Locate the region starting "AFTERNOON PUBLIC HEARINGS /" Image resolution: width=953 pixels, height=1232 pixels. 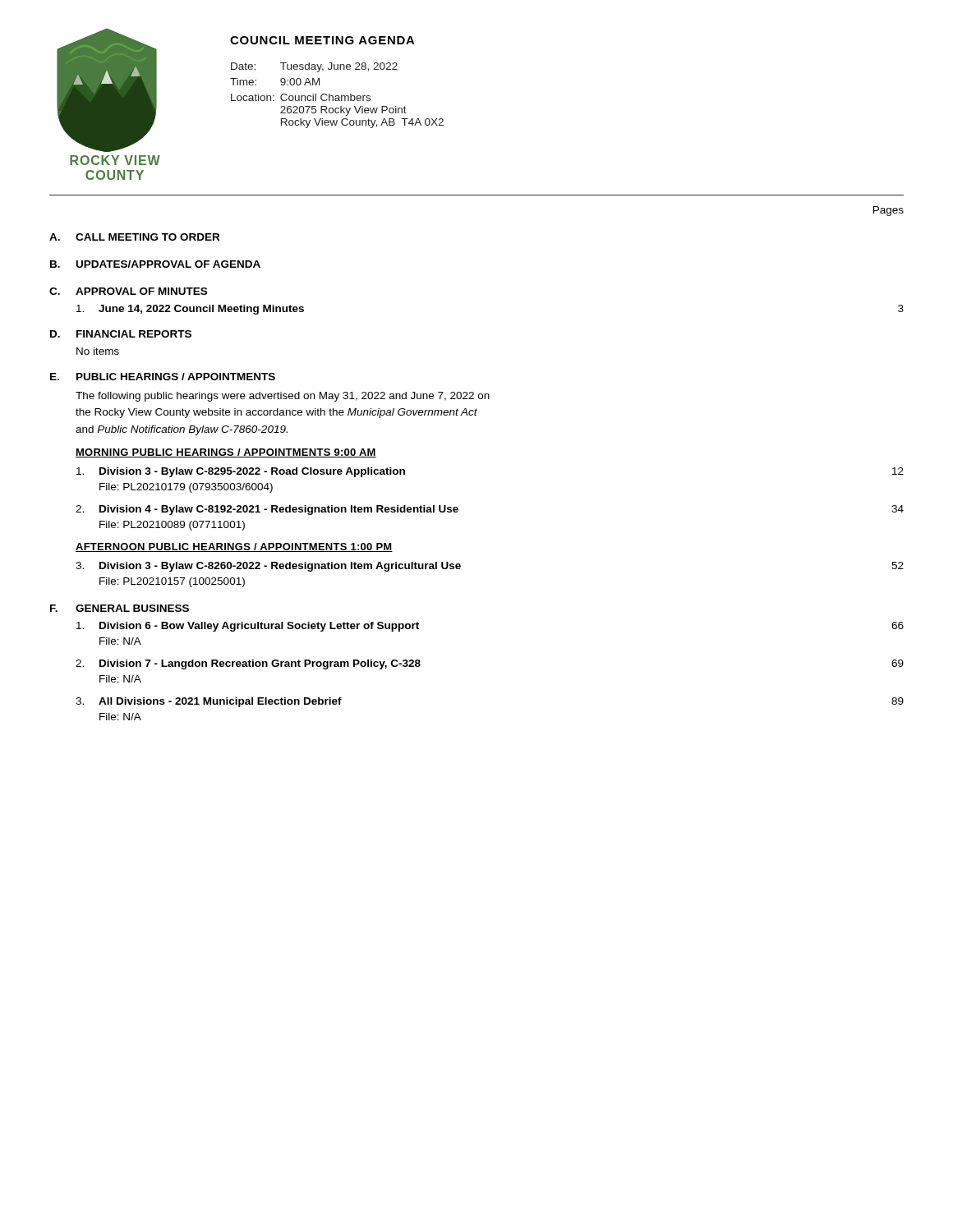pyautogui.click(x=234, y=546)
